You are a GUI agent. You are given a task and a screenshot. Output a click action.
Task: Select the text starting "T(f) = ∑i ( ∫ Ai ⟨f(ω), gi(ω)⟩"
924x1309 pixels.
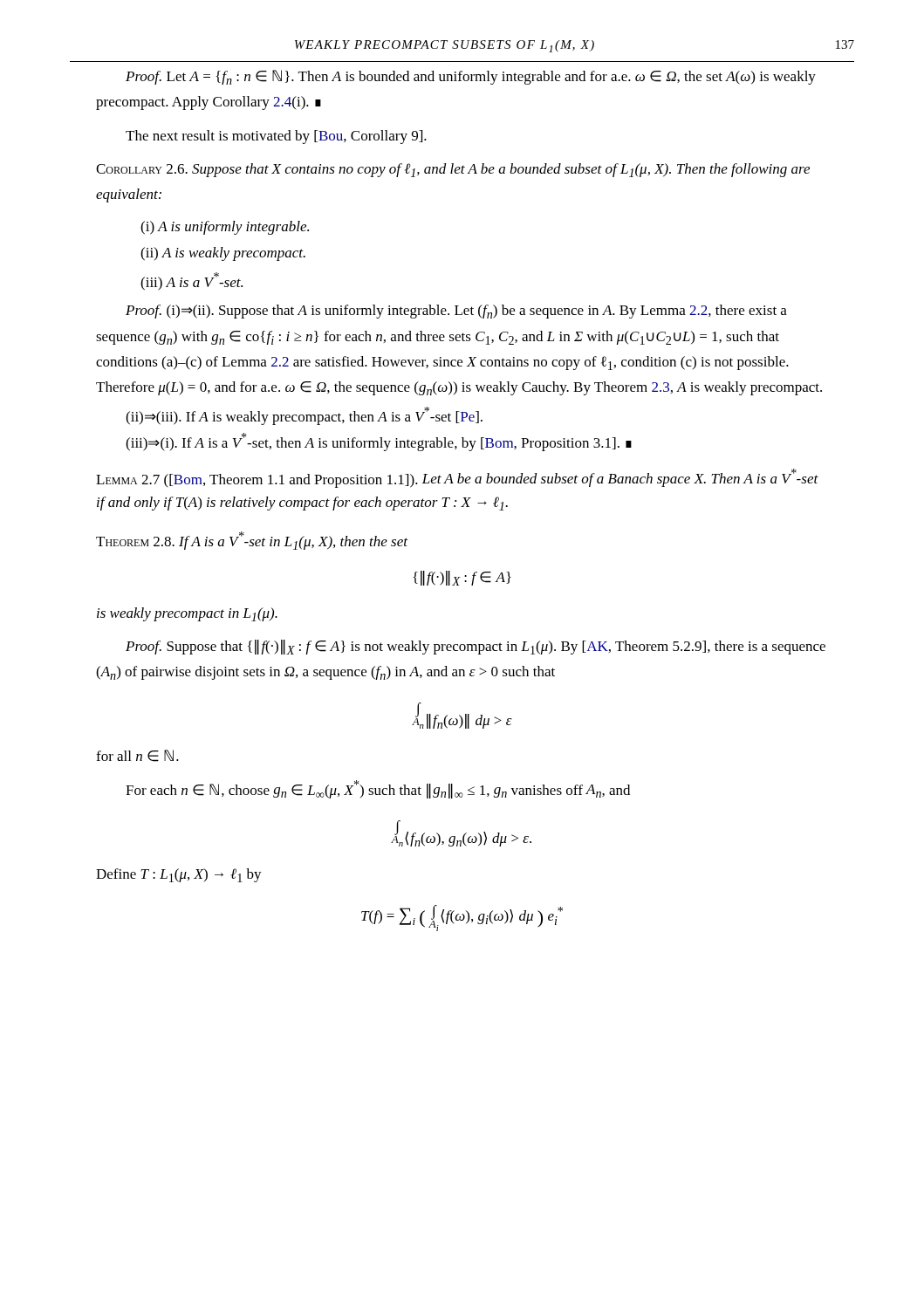[x=462, y=917]
